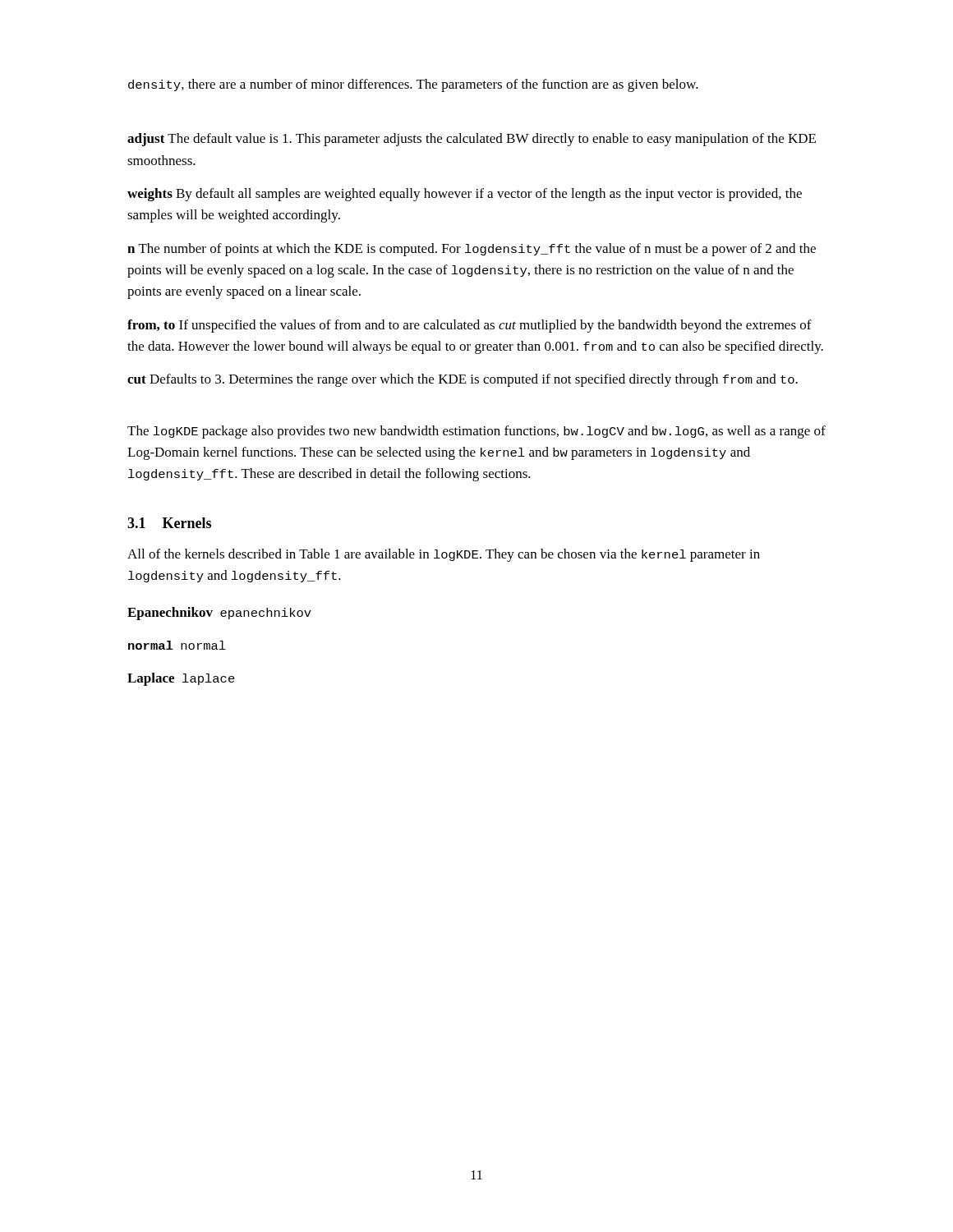Navigate to the text starting "adjust The default value is 1."
Image resolution: width=953 pixels, height=1232 pixels.
476,150
